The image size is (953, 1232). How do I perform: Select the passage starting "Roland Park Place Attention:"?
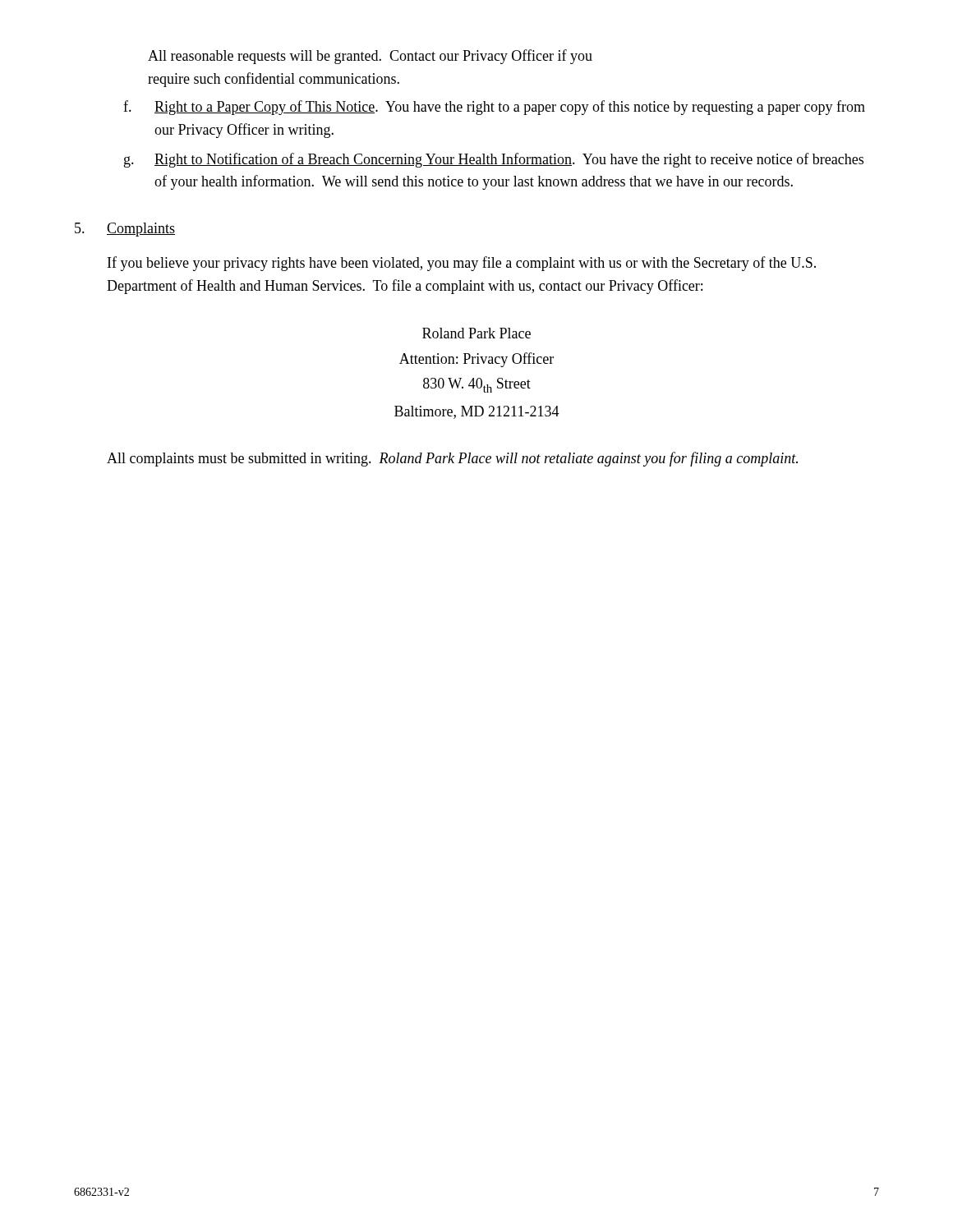[476, 373]
